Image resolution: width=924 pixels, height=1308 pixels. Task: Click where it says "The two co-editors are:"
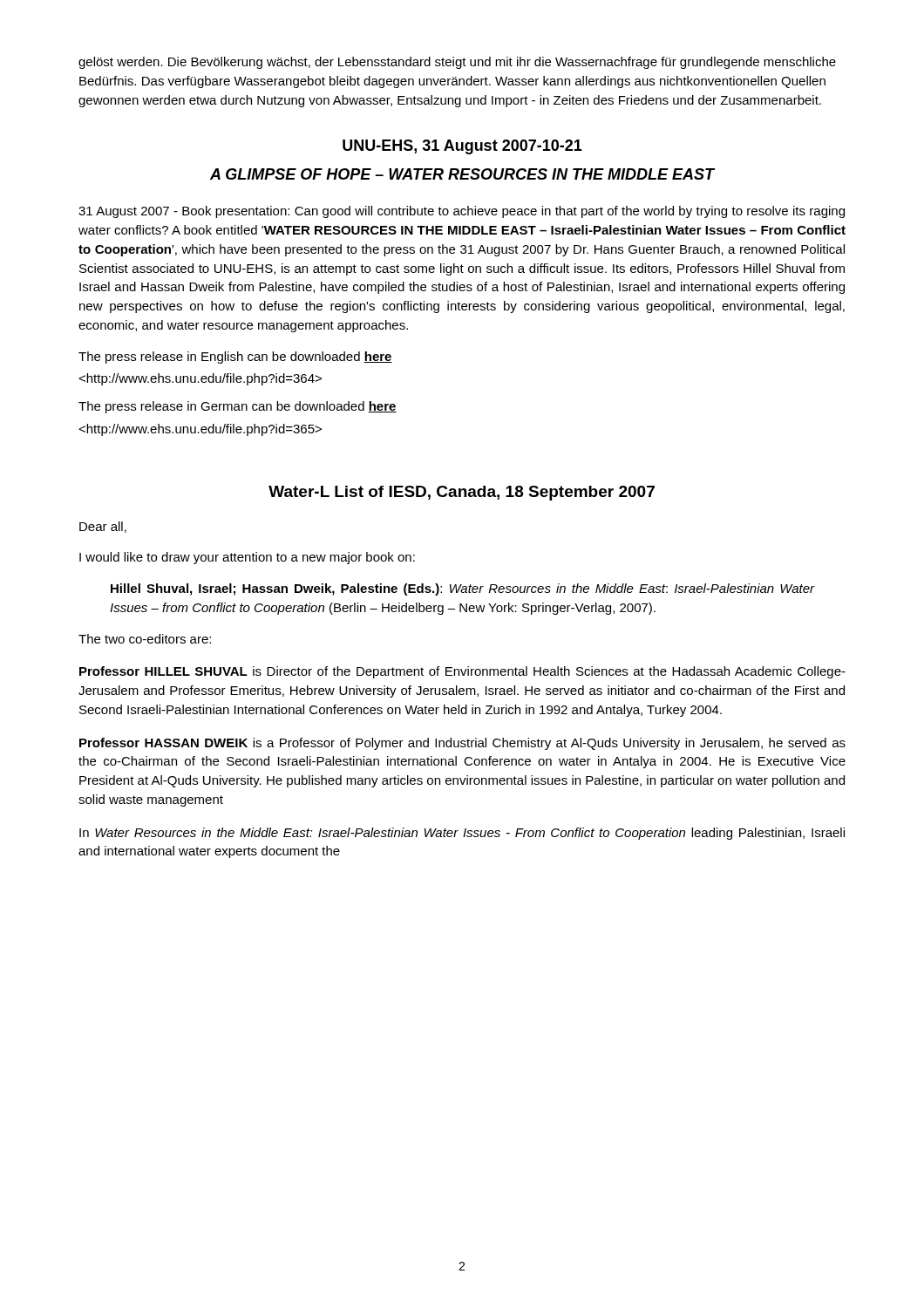click(145, 638)
